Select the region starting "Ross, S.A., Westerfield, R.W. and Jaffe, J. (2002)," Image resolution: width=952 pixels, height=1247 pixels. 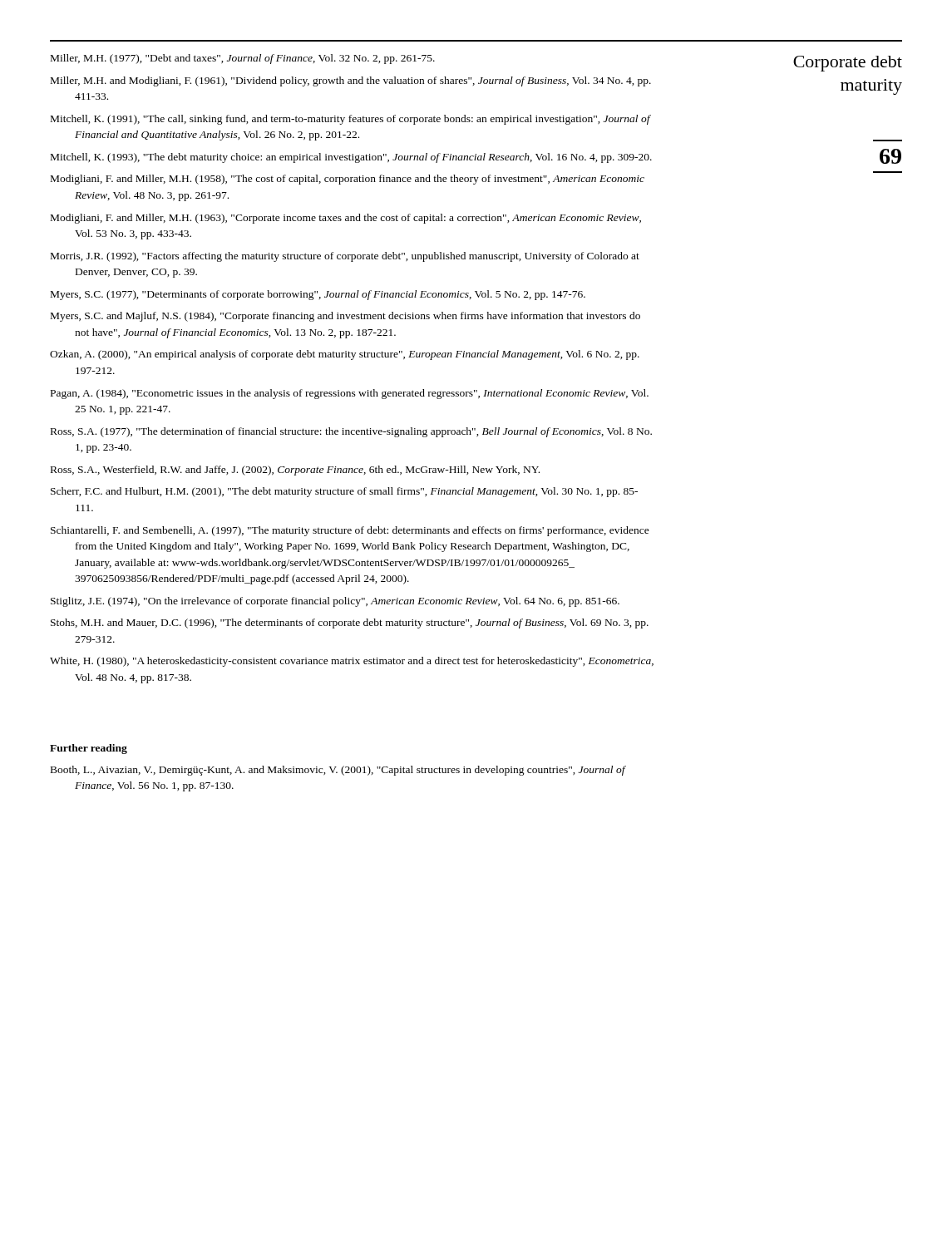pos(295,469)
